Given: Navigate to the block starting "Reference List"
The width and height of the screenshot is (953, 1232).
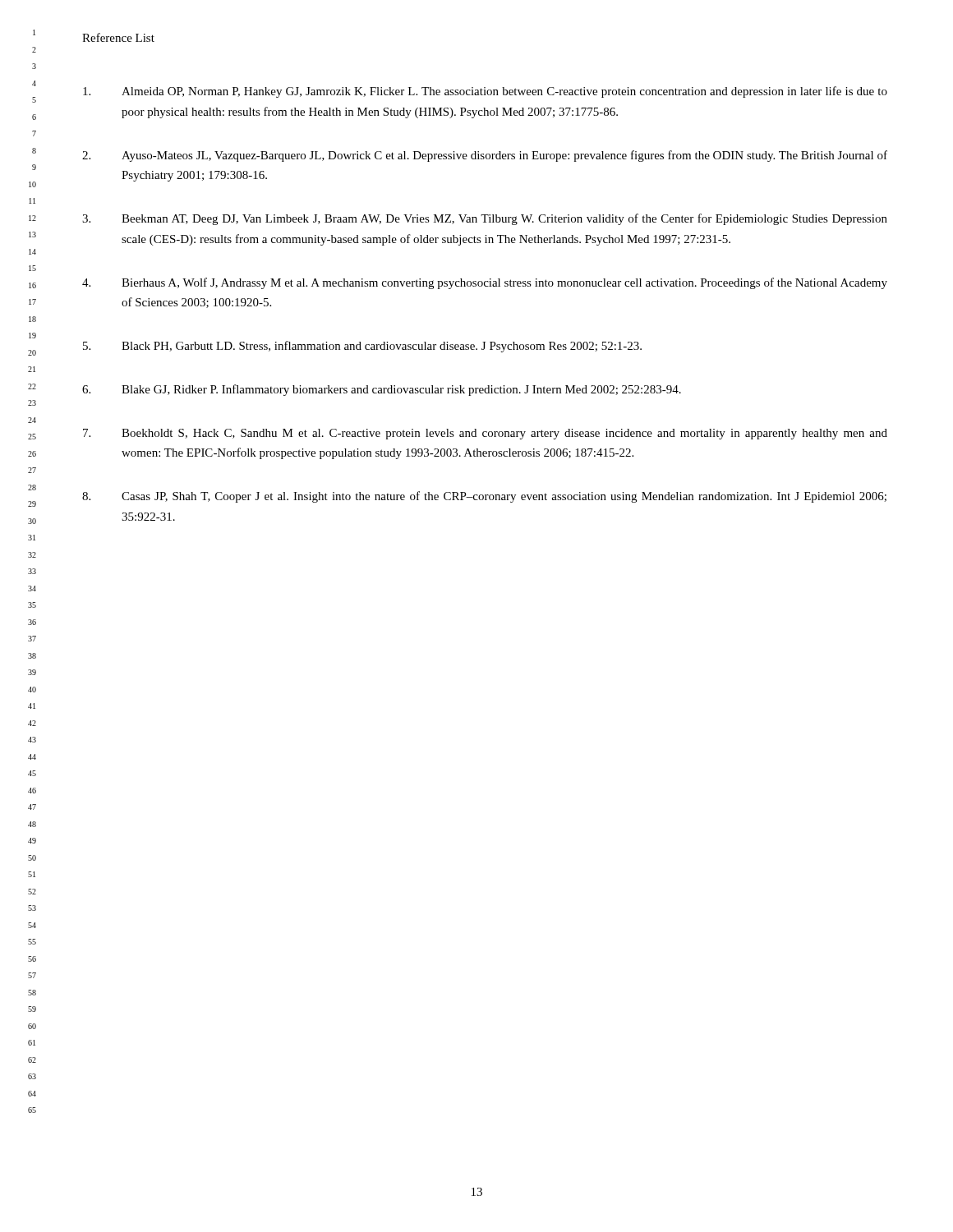Looking at the screenshot, I should tap(118, 38).
